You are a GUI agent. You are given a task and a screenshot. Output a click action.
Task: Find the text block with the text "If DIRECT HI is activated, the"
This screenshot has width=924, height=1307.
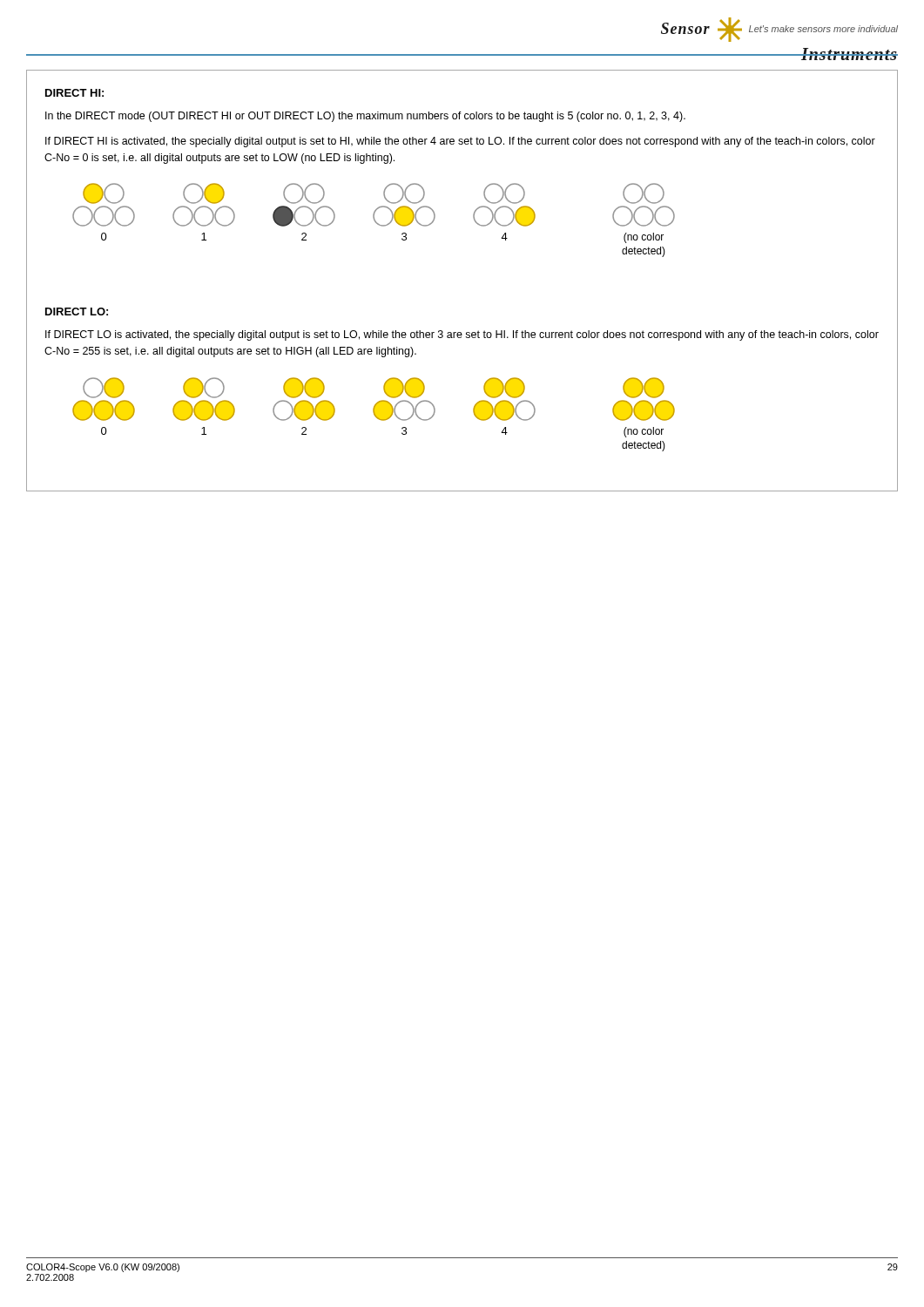(460, 149)
